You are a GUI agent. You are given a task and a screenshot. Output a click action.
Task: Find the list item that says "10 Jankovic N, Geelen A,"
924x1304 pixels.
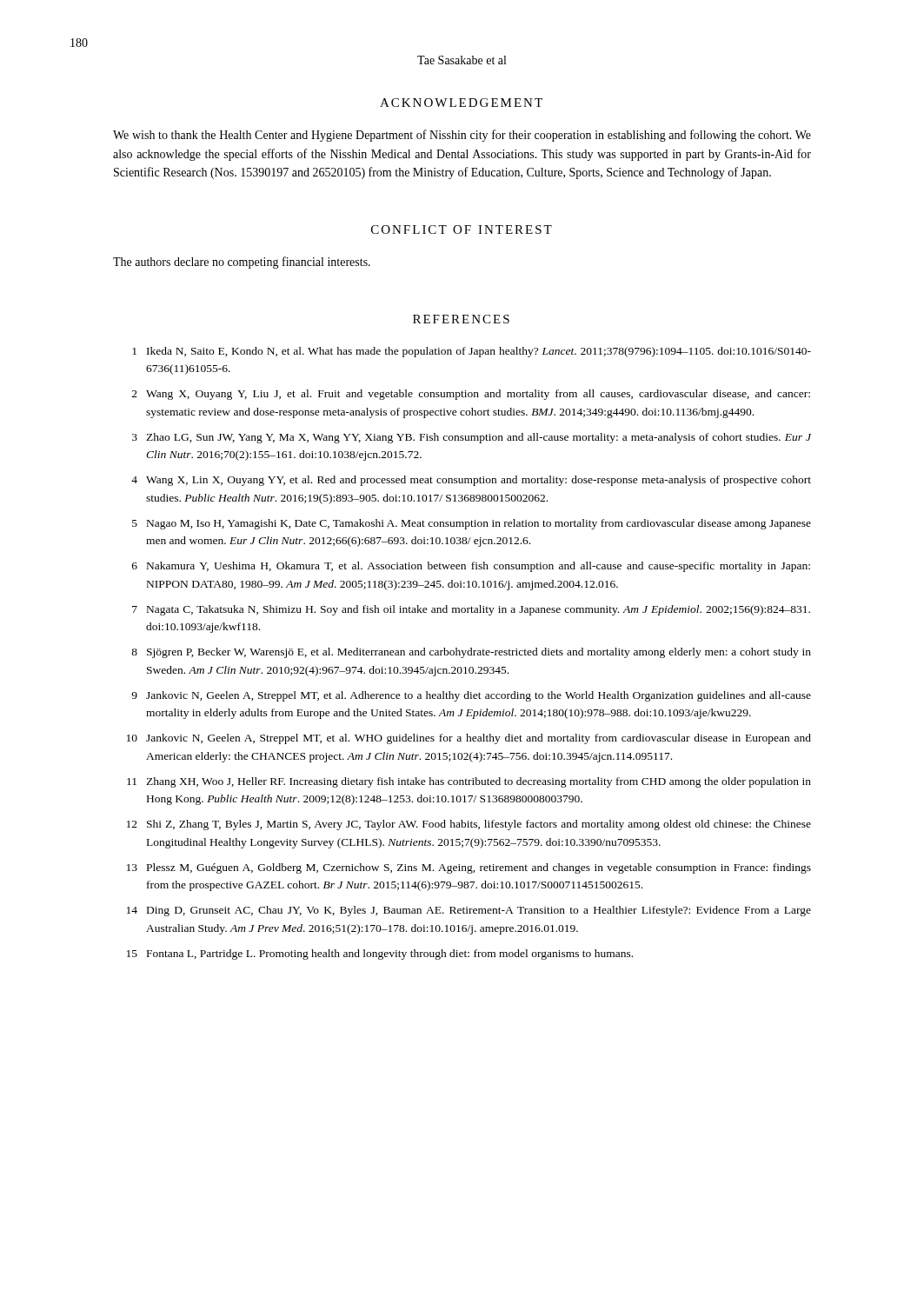(462, 747)
